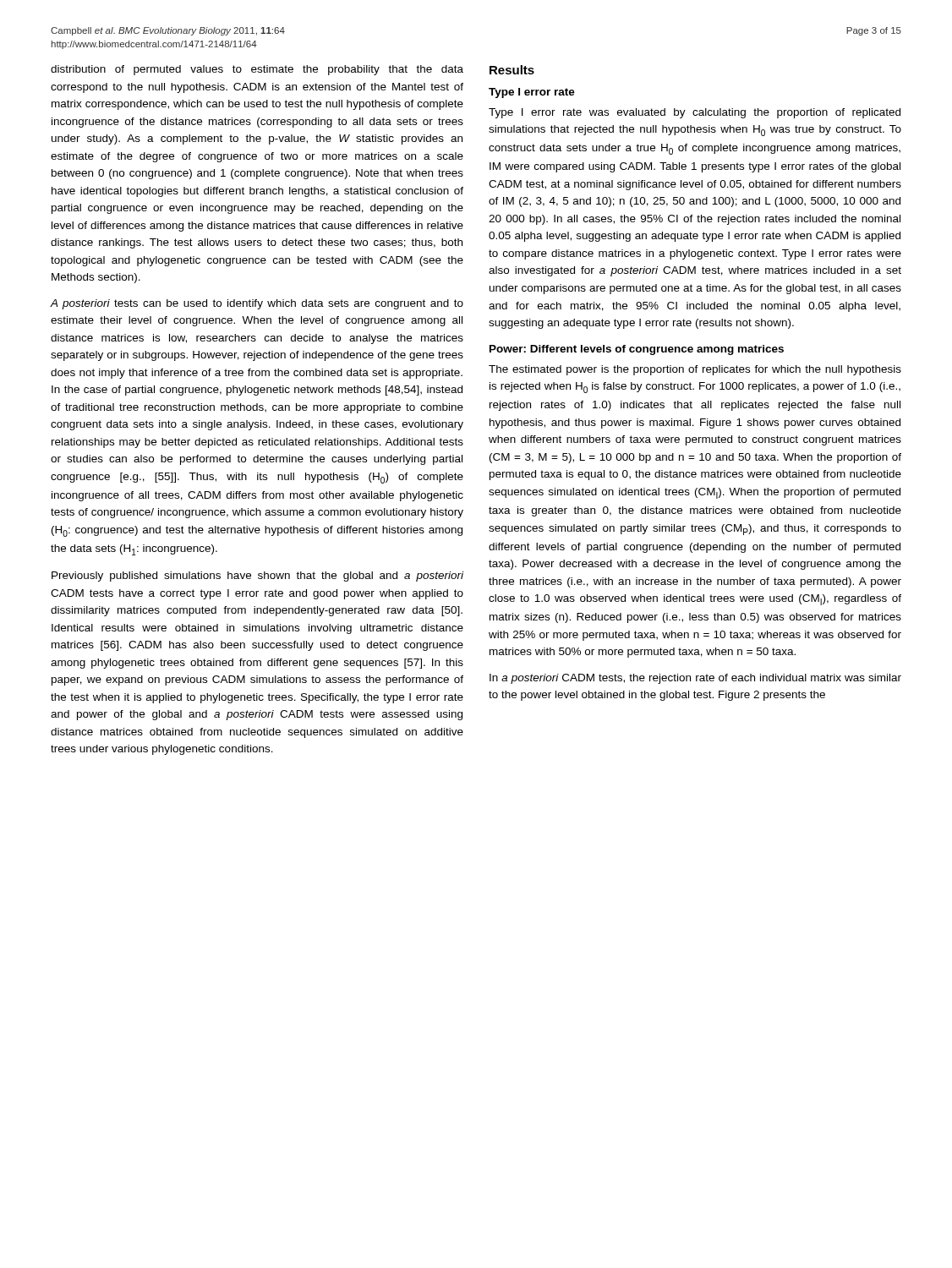Find the section header on this page that starts "Power: Different levels of"
The width and height of the screenshot is (952, 1268).
pyautogui.click(x=636, y=348)
